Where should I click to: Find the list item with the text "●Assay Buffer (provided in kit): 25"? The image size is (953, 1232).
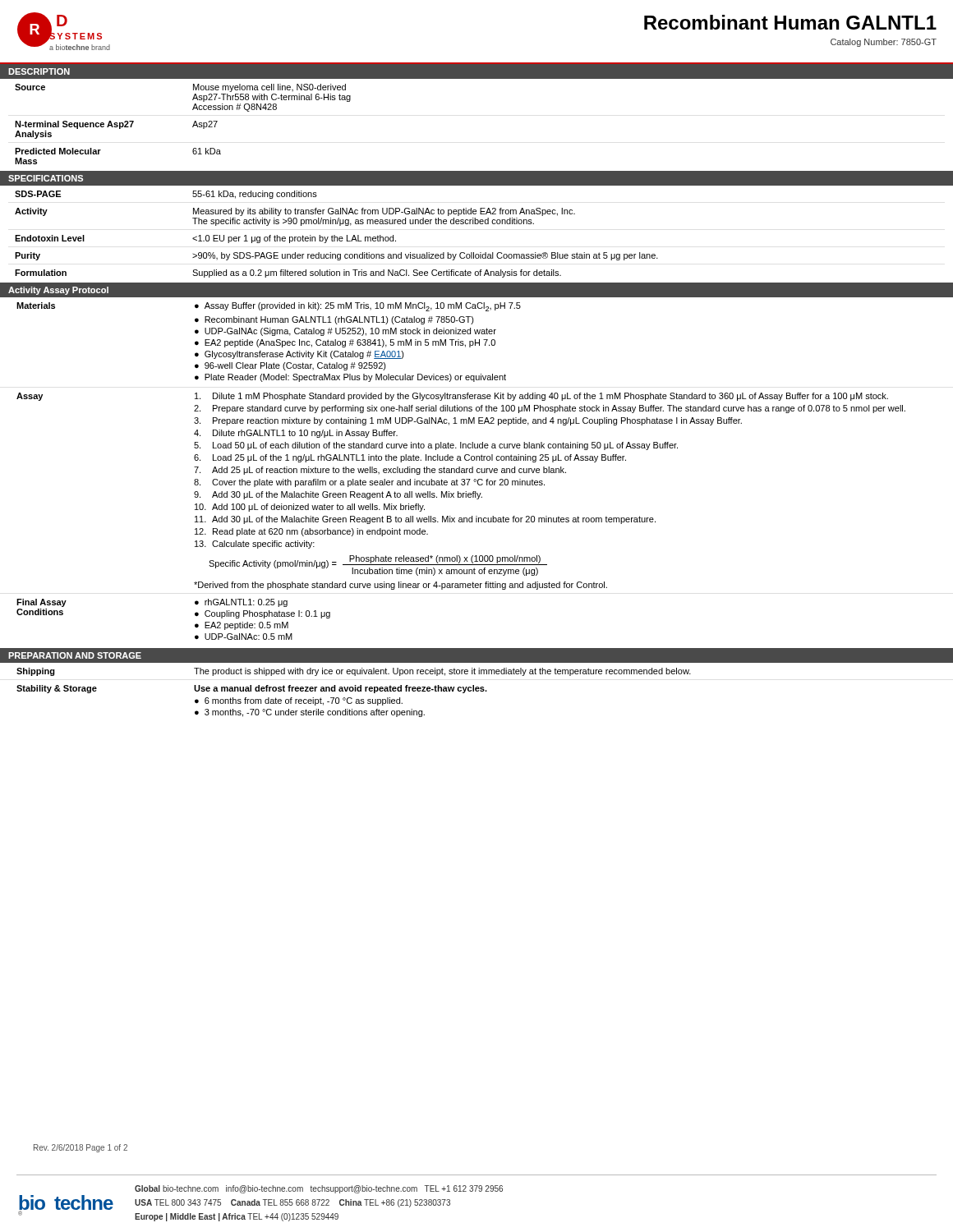357,307
